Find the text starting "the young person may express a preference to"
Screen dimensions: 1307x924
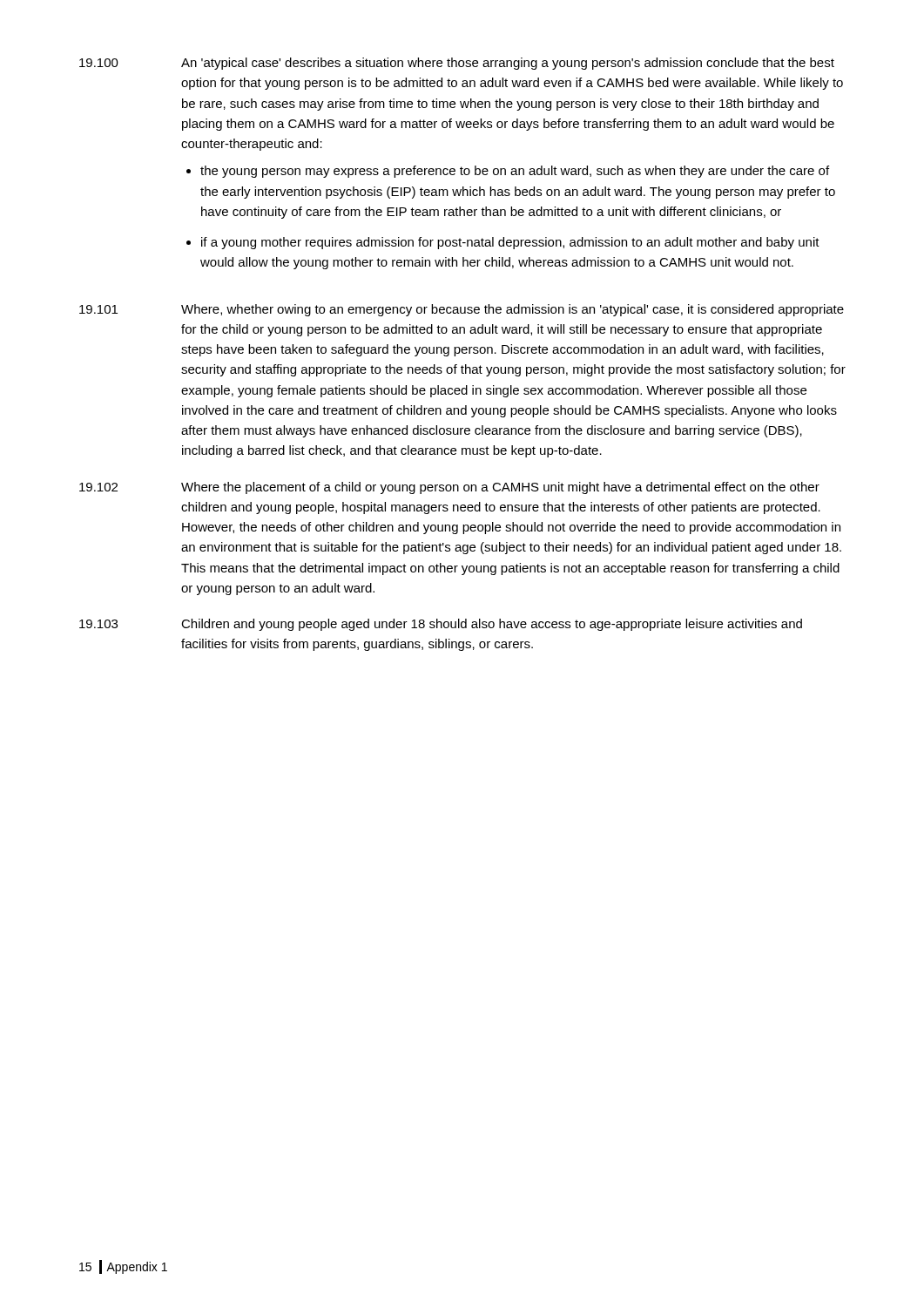tap(518, 191)
